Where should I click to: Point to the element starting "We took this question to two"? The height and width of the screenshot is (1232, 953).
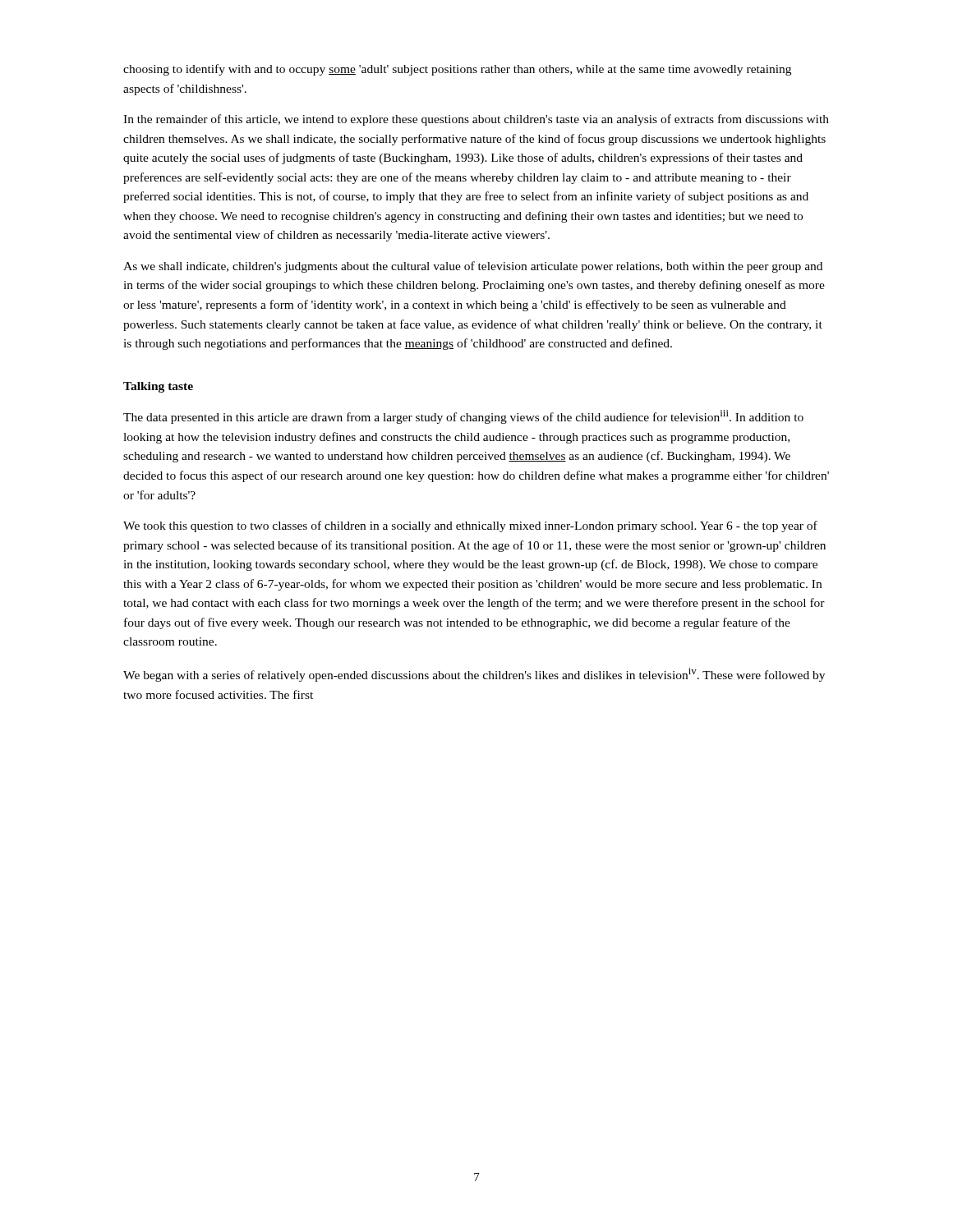pyautogui.click(x=476, y=584)
